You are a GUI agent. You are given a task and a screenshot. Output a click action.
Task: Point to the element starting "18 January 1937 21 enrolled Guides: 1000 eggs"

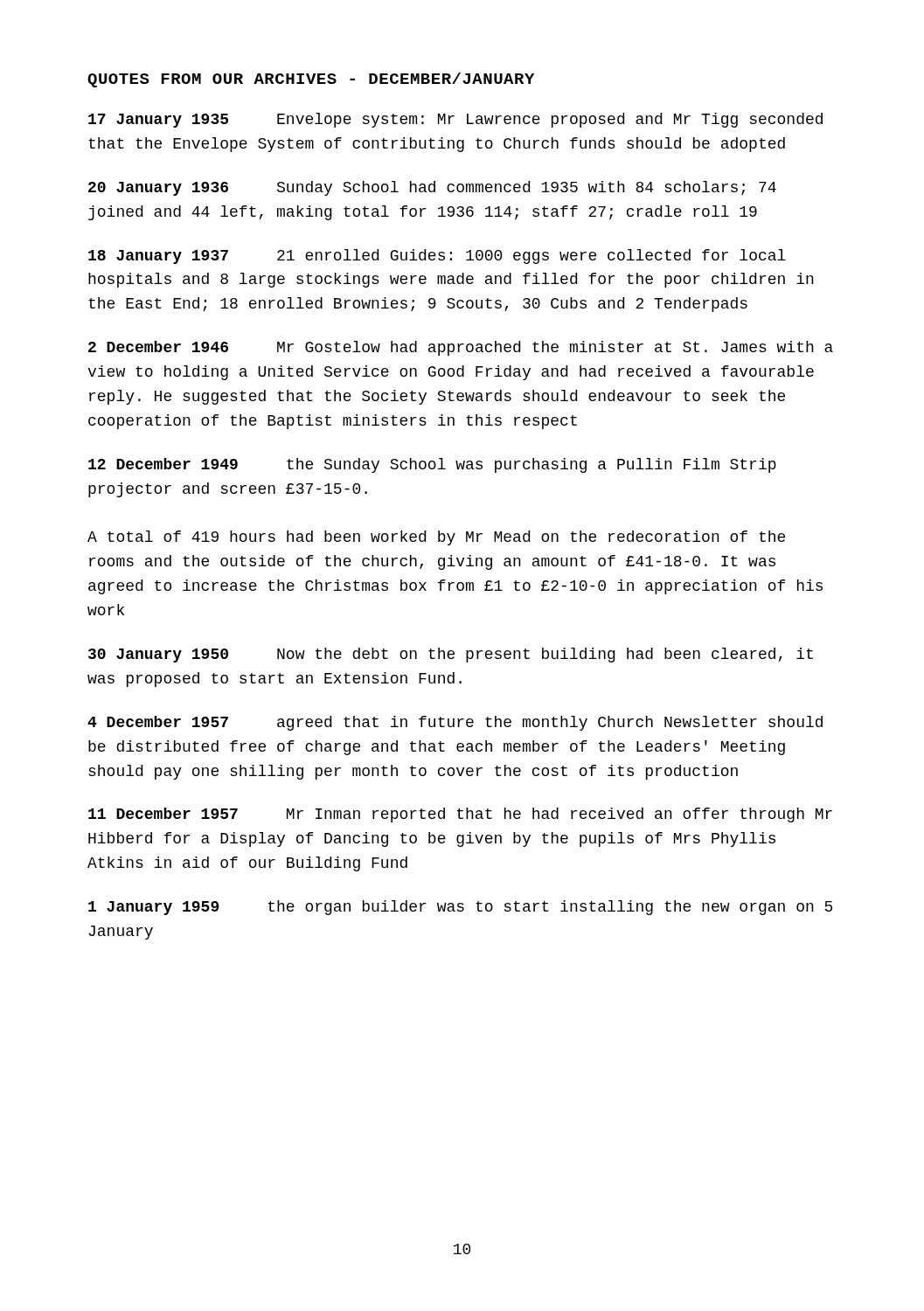coord(451,280)
